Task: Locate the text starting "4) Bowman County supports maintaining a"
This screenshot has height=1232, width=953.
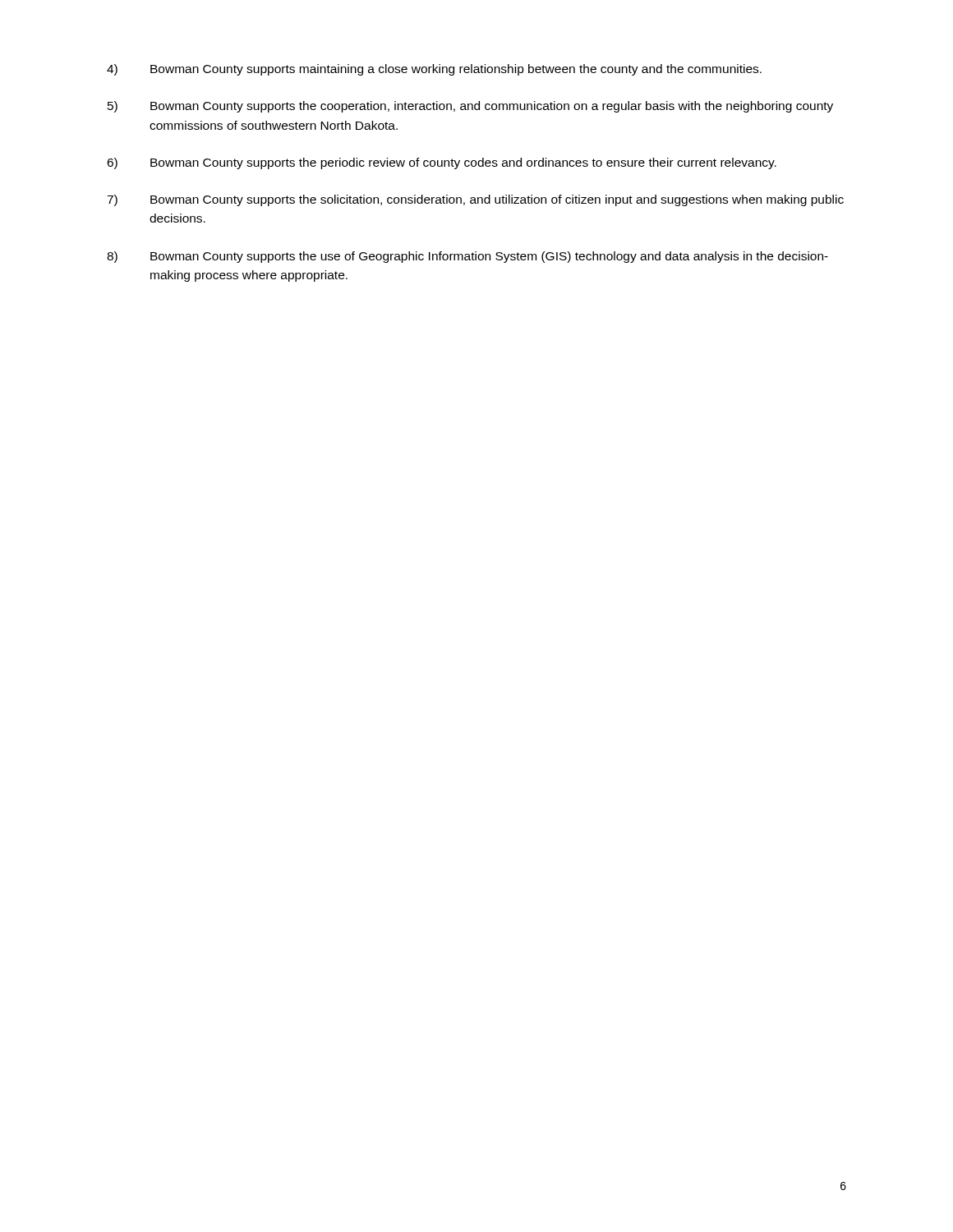Action: point(476,69)
